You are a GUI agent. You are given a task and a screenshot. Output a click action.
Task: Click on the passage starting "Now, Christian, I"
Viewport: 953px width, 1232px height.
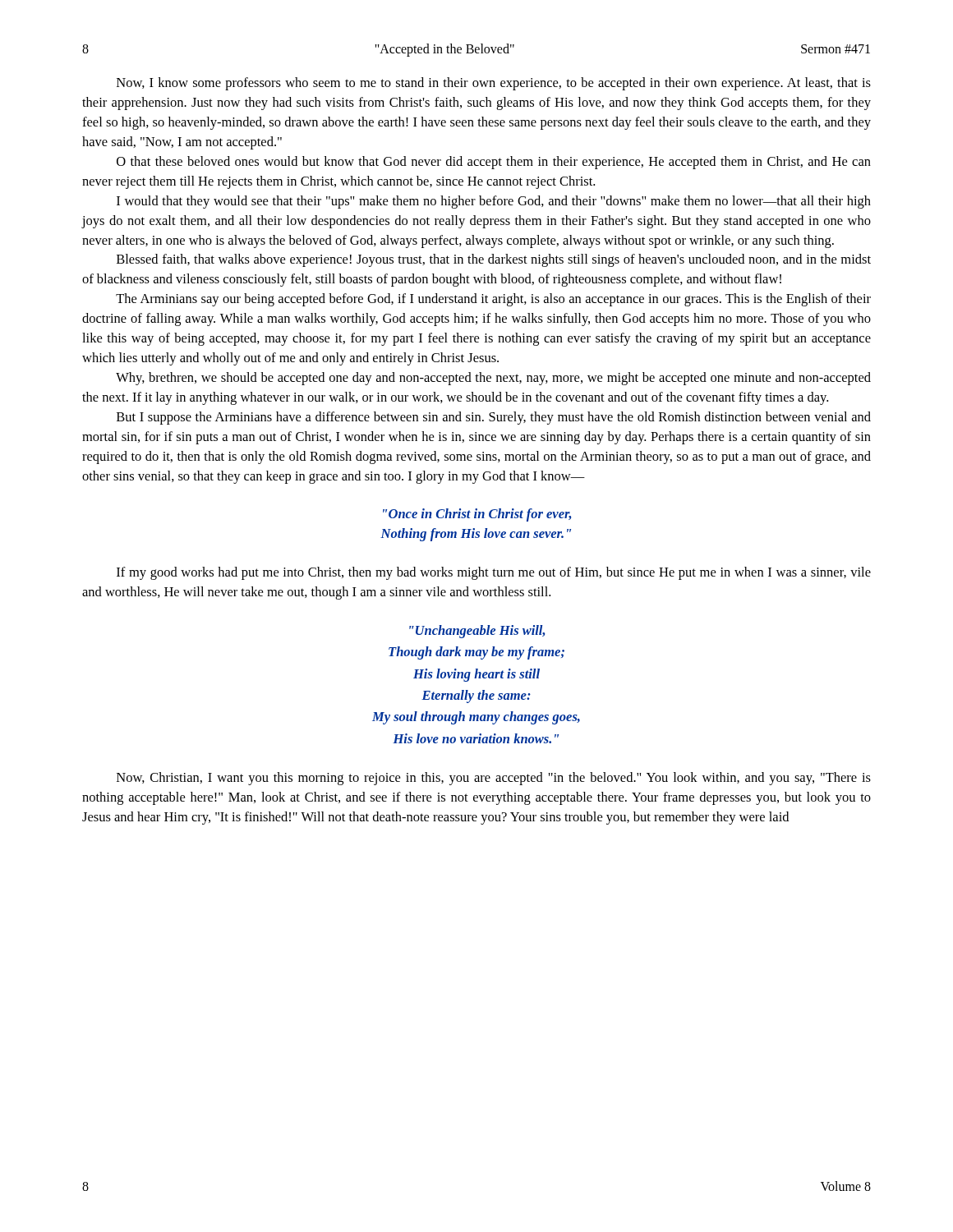[x=476, y=798]
